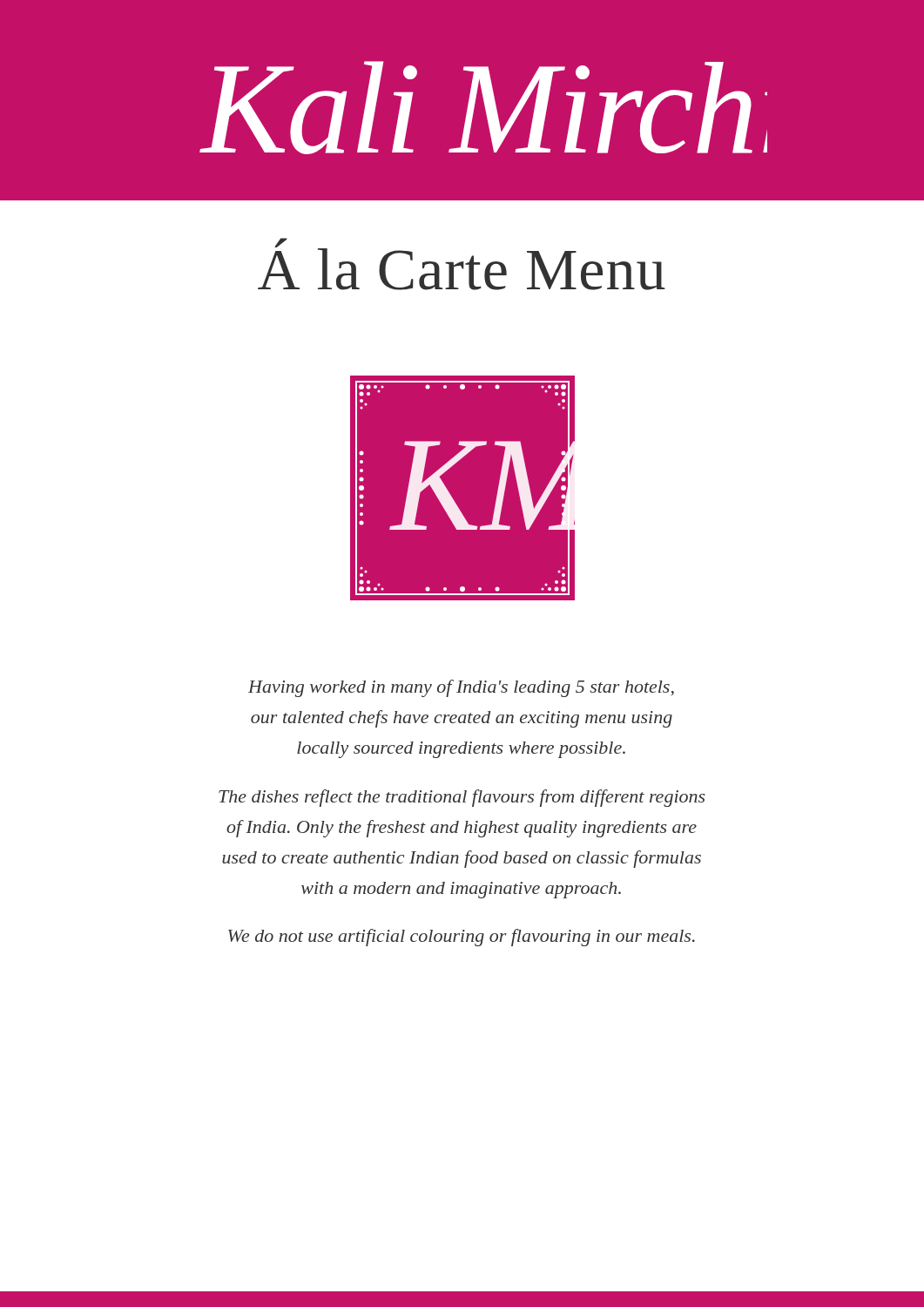This screenshot has width=924, height=1307.
Task: Find the section header on this page that starts "Á la Carte"
Action: click(462, 270)
